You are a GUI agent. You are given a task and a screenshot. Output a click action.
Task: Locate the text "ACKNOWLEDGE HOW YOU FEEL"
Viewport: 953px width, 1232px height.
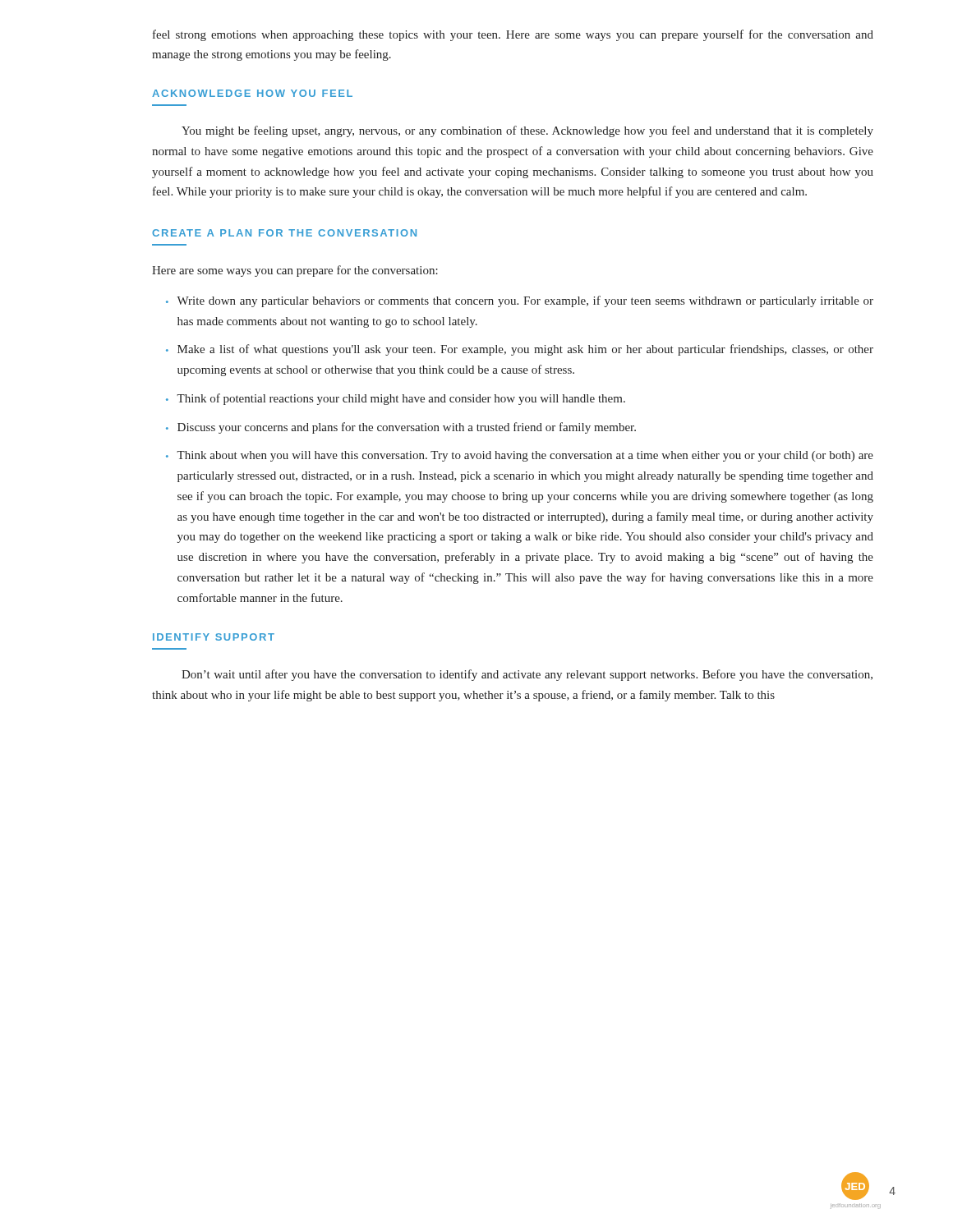click(x=252, y=93)
